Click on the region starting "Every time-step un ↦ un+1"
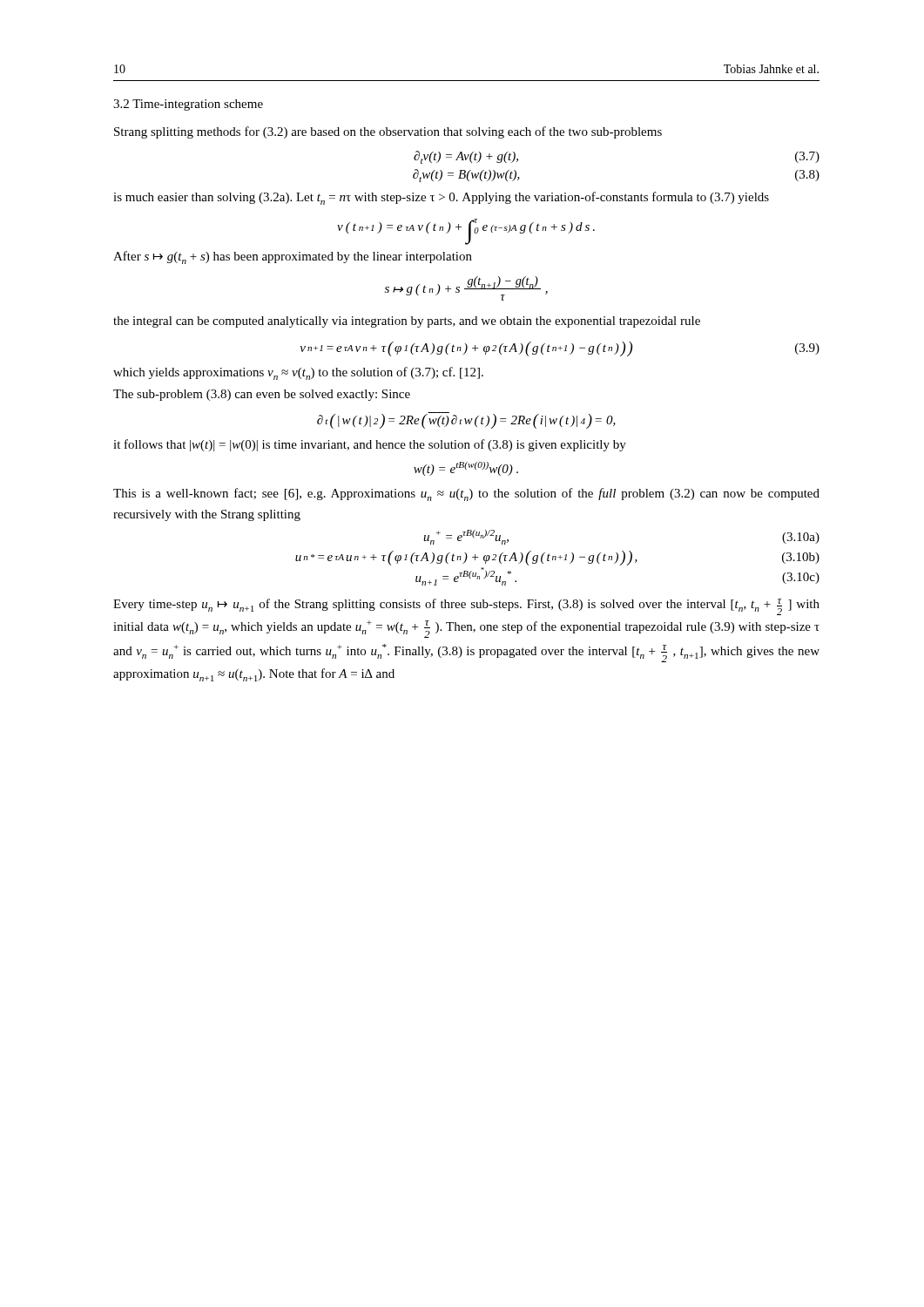 click(466, 639)
